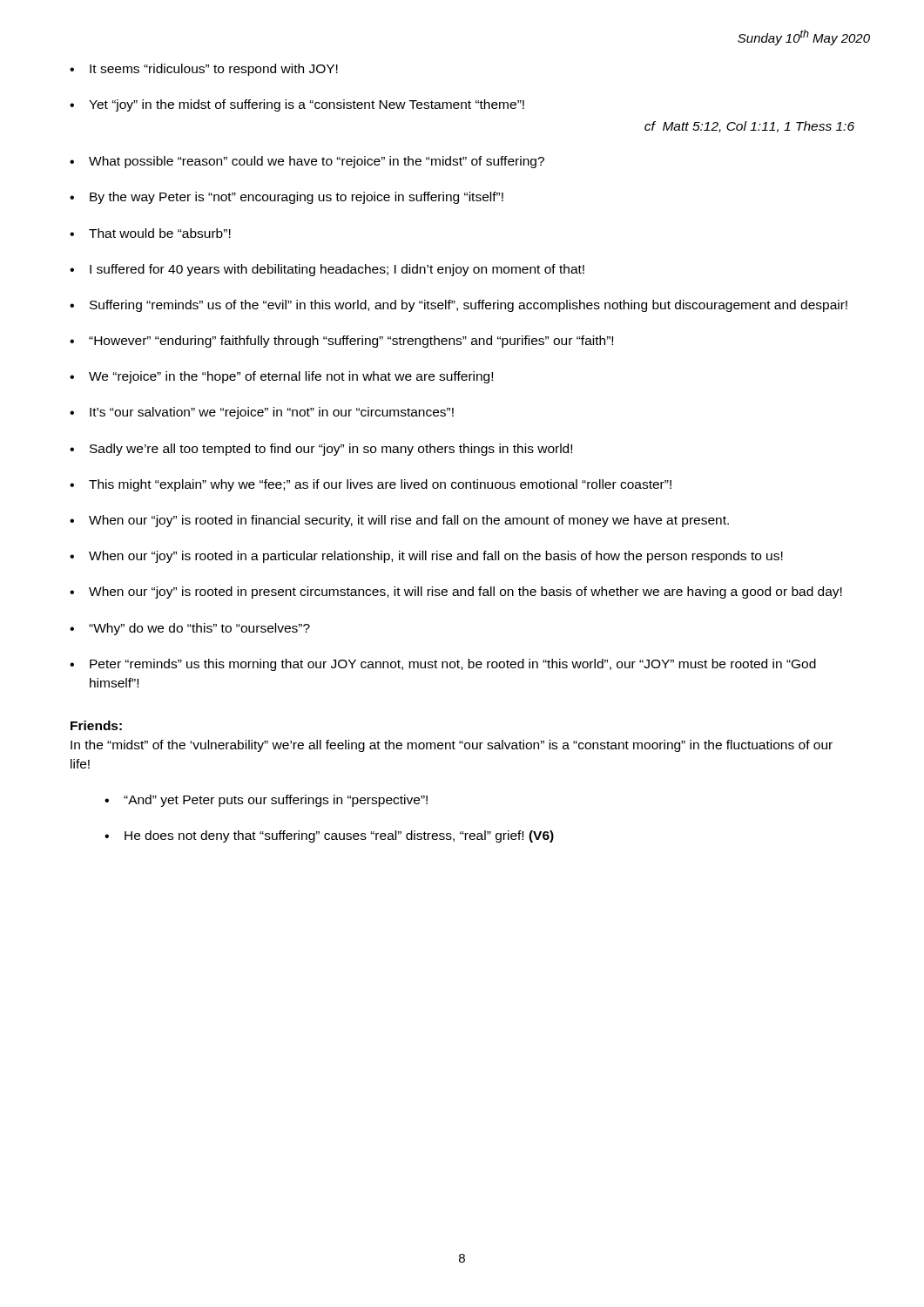Point to "• It seems “ridiculous” to respond with JOY!"
Screen dimensions: 1307x924
(x=204, y=70)
